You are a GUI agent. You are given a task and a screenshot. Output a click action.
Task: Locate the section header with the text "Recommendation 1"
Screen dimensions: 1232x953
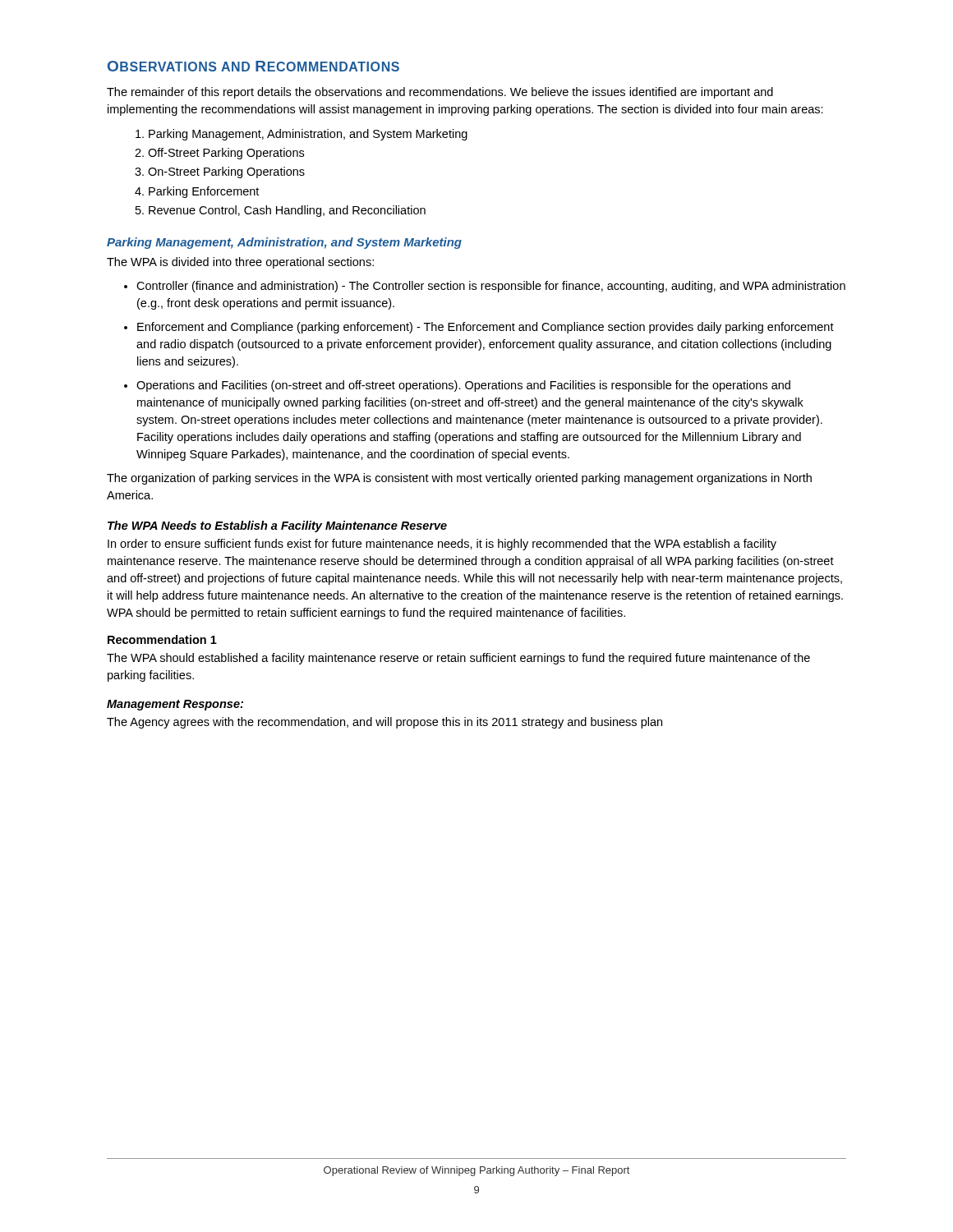(162, 640)
